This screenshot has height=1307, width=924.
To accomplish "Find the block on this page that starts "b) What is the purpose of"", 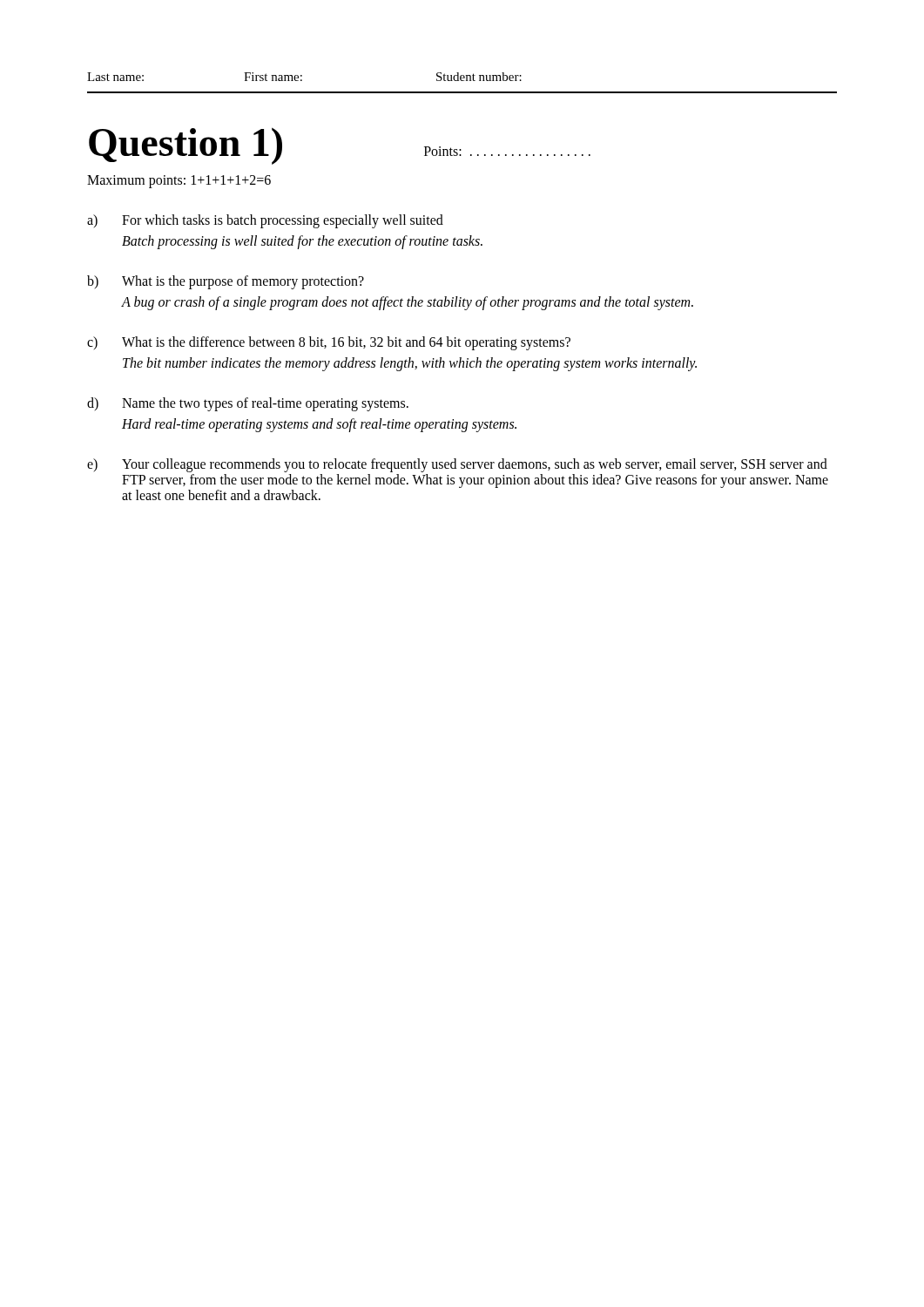I will (x=462, y=292).
